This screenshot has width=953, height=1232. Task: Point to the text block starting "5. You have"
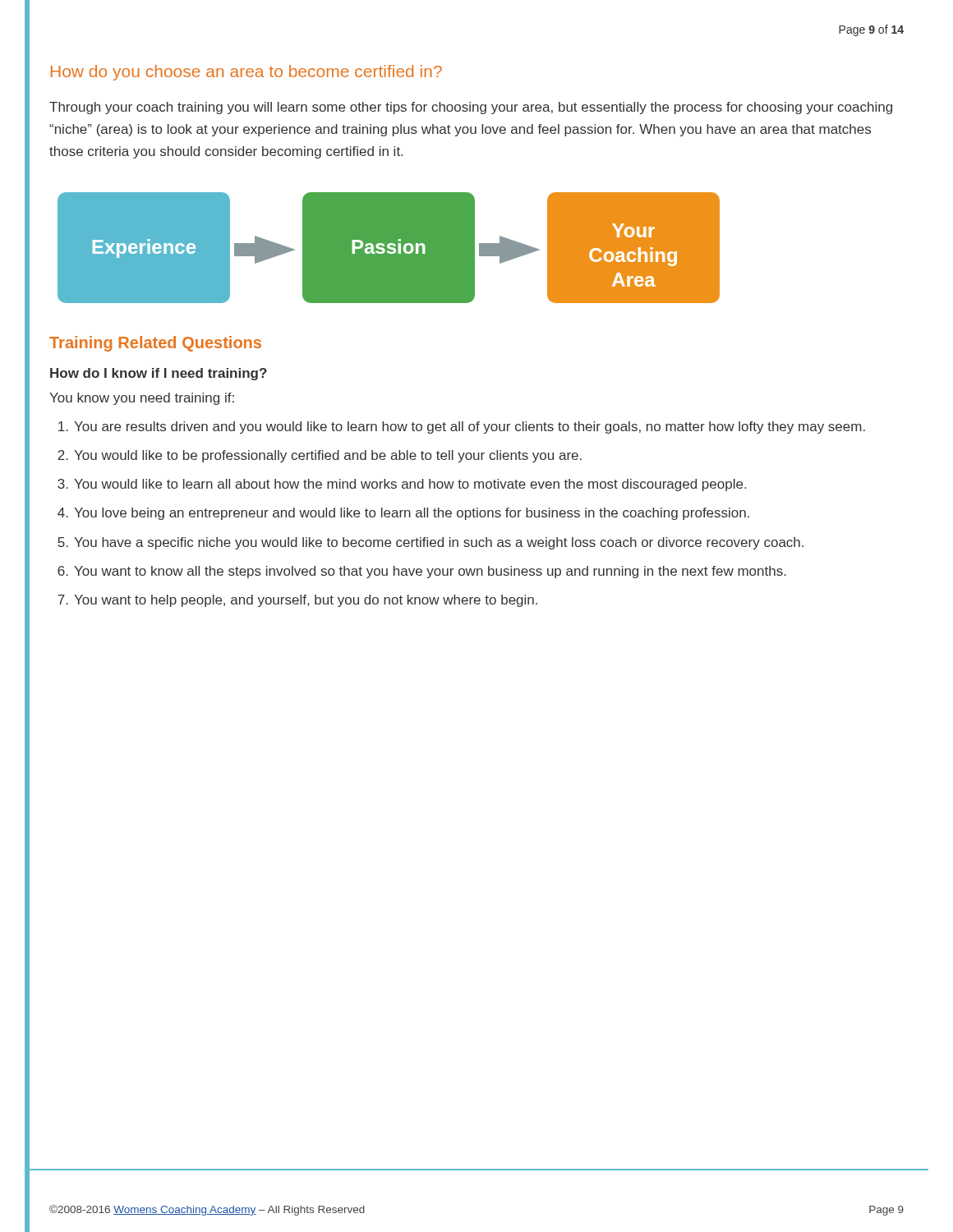coord(476,542)
